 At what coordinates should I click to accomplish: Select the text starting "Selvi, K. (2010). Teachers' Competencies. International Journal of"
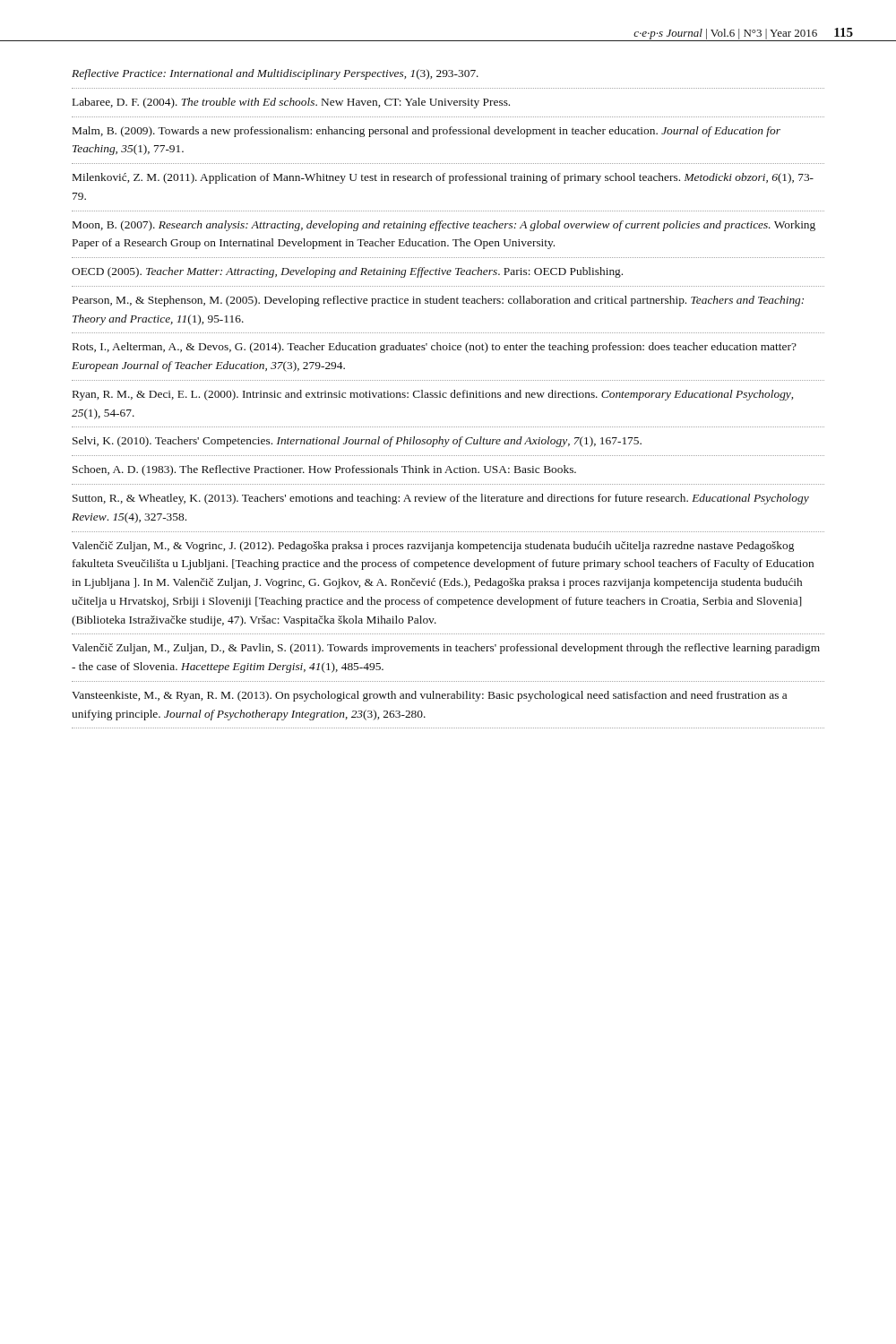[x=357, y=441]
